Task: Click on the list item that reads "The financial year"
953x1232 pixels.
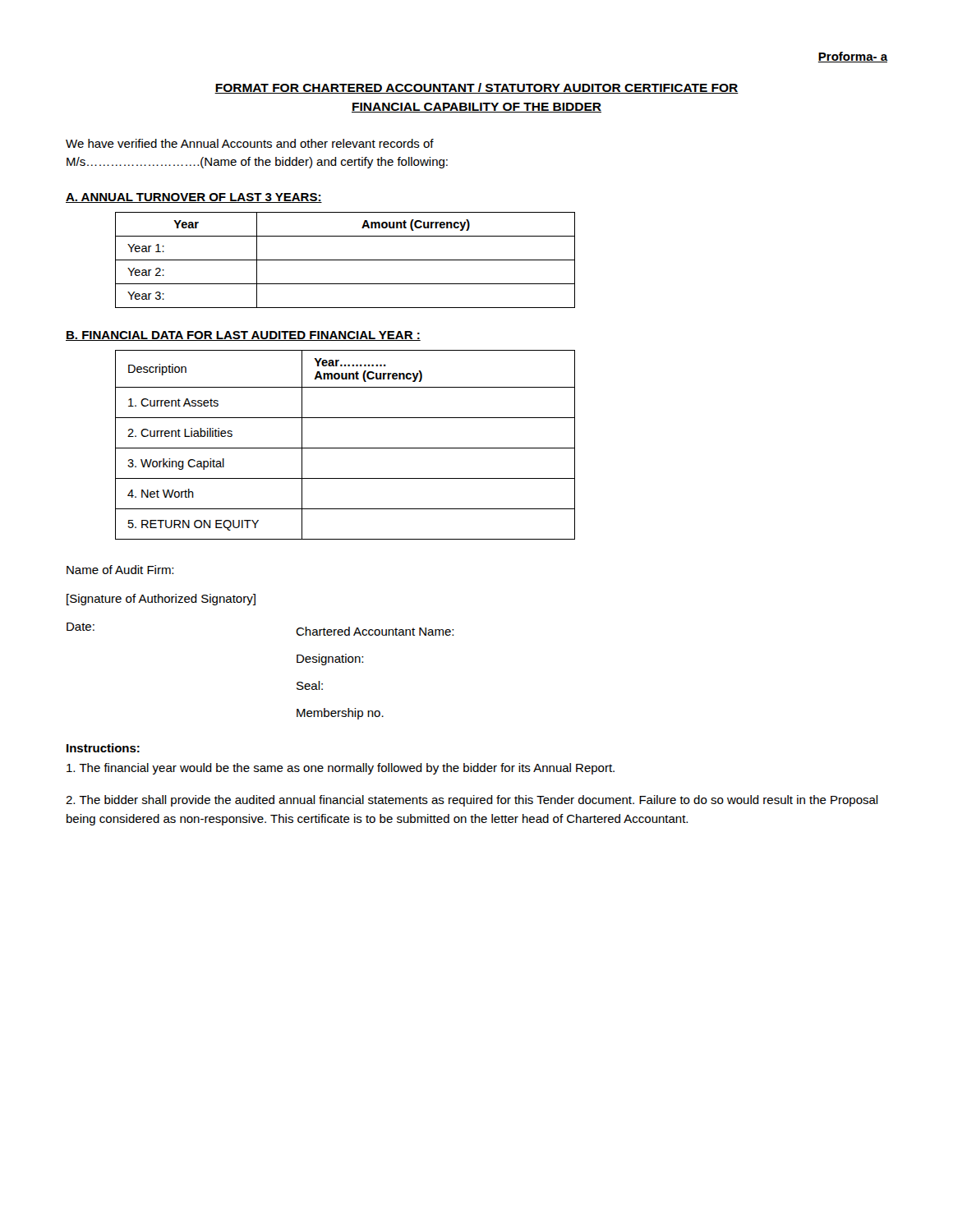Action: coord(341,767)
